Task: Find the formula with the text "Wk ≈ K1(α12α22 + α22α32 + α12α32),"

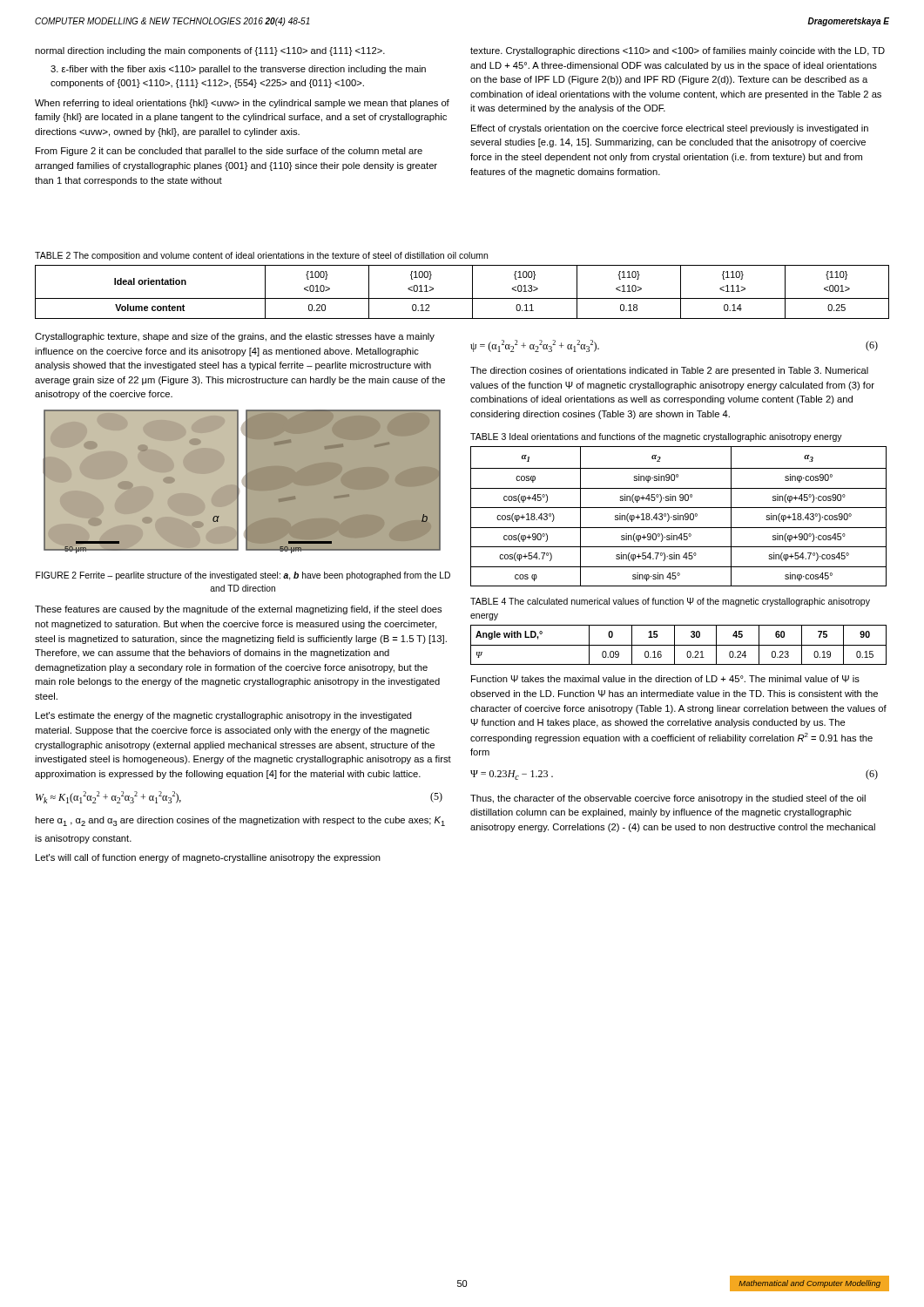Action: (105, 797)
